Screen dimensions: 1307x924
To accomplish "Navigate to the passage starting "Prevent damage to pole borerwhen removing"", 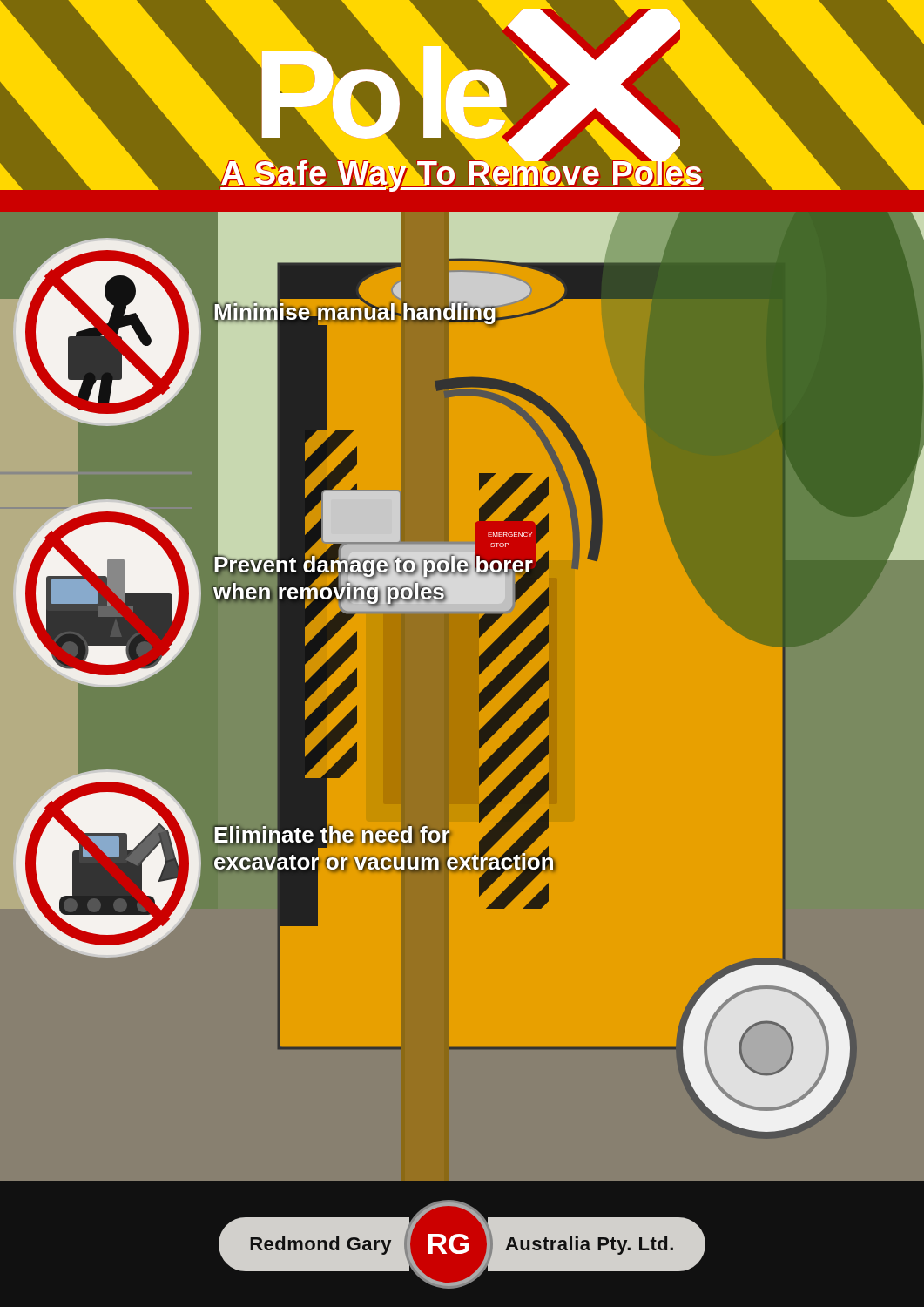I will pyautogui.click(x=373, y=578).
